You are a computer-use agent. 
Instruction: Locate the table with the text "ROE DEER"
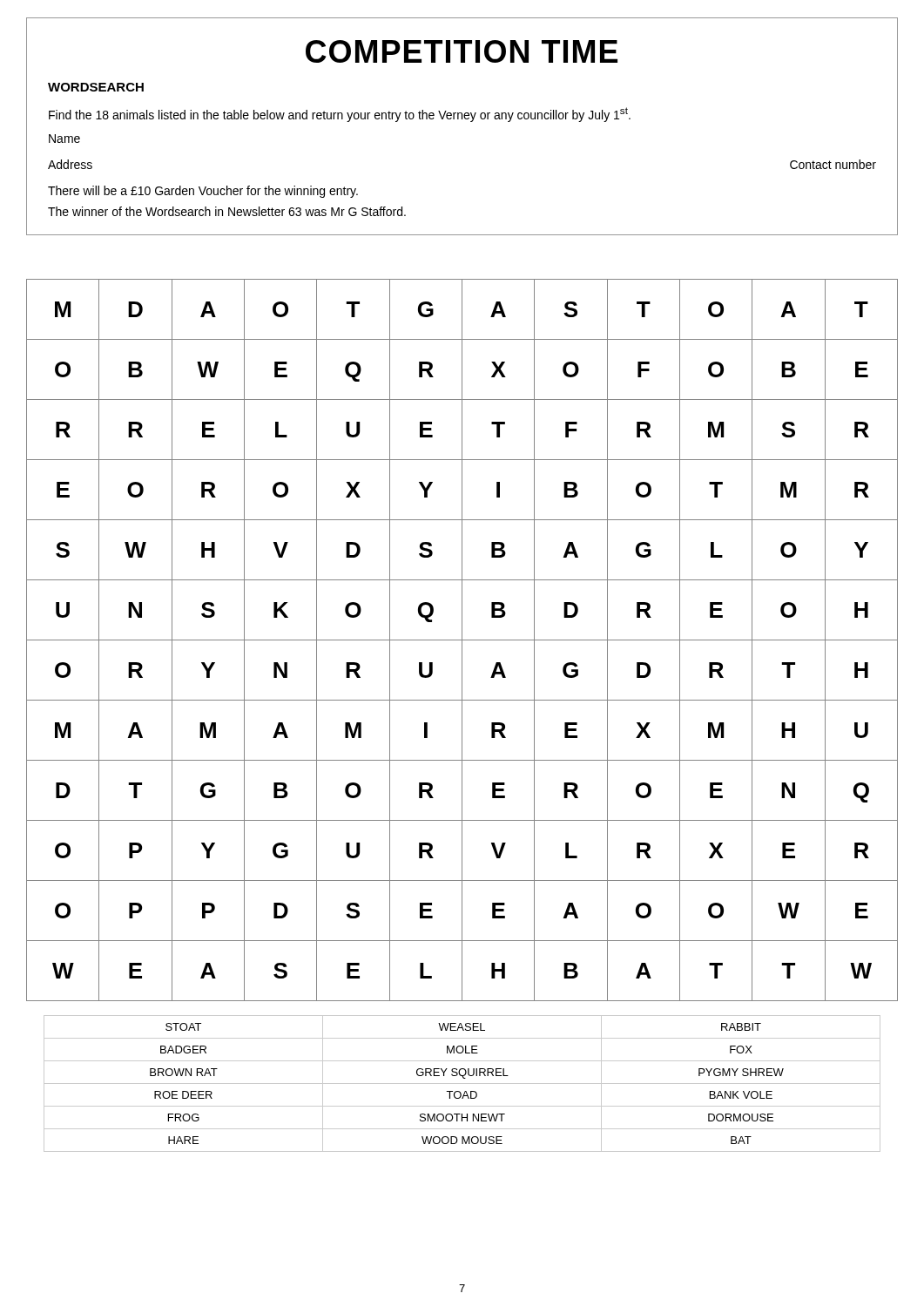click(x=462, y=1084)
